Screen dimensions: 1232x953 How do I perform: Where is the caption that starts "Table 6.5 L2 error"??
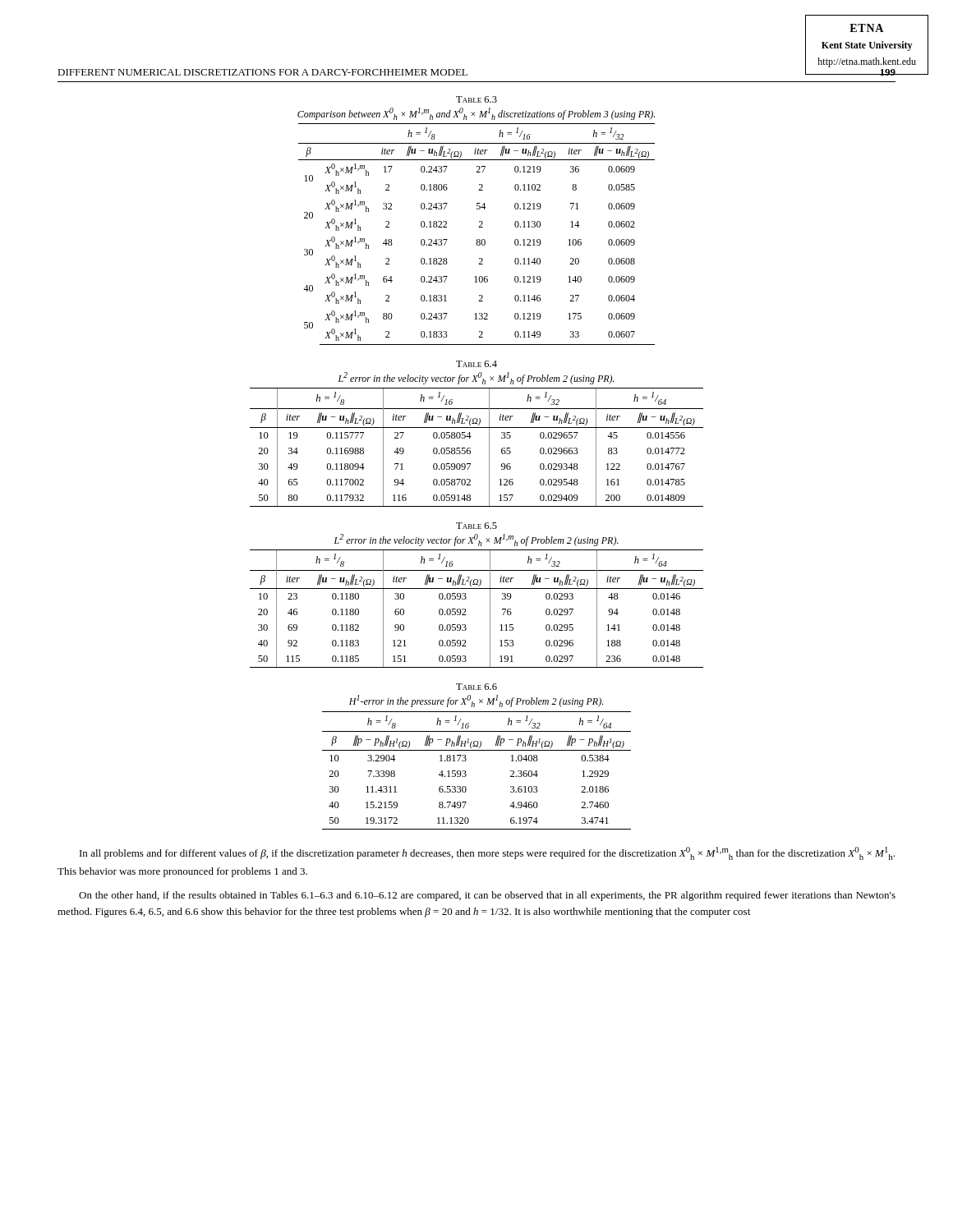coord(476,534)
